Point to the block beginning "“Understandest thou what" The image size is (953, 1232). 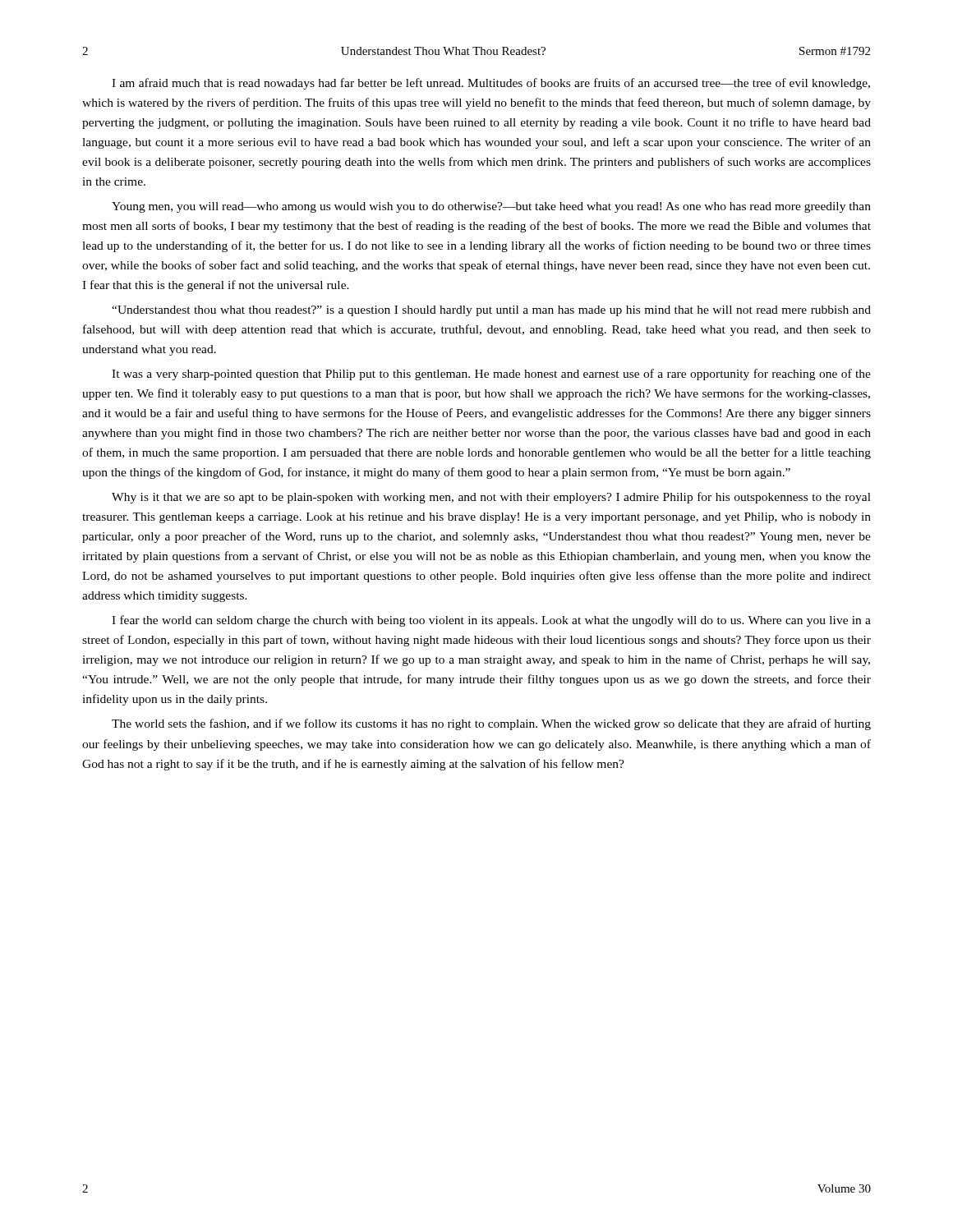click(x=476, y=329)
